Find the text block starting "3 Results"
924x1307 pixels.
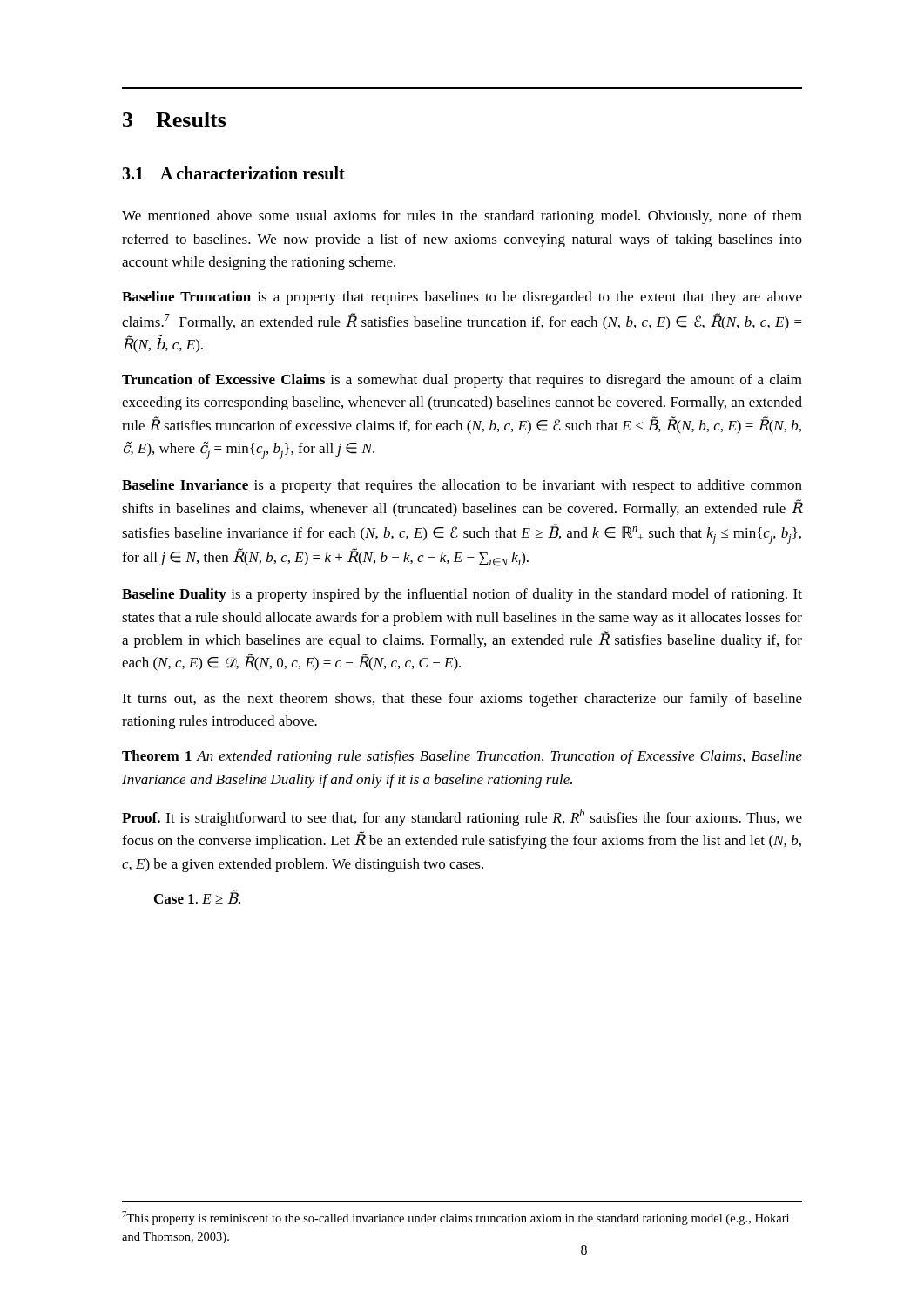[x=174, y=120]
